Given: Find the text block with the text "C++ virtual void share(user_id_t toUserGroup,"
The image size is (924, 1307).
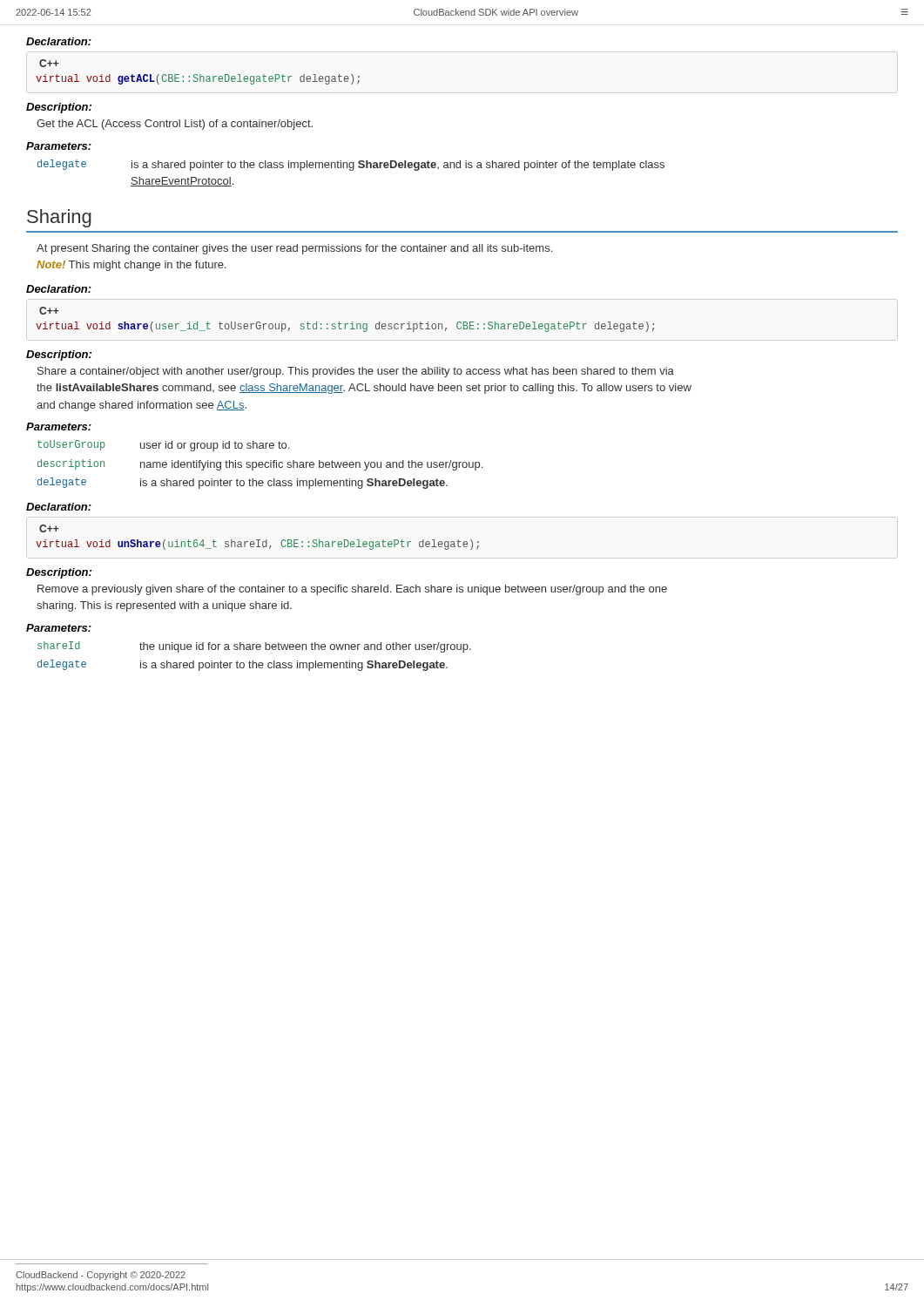Looking at the screenshot, I should [462, 318].
